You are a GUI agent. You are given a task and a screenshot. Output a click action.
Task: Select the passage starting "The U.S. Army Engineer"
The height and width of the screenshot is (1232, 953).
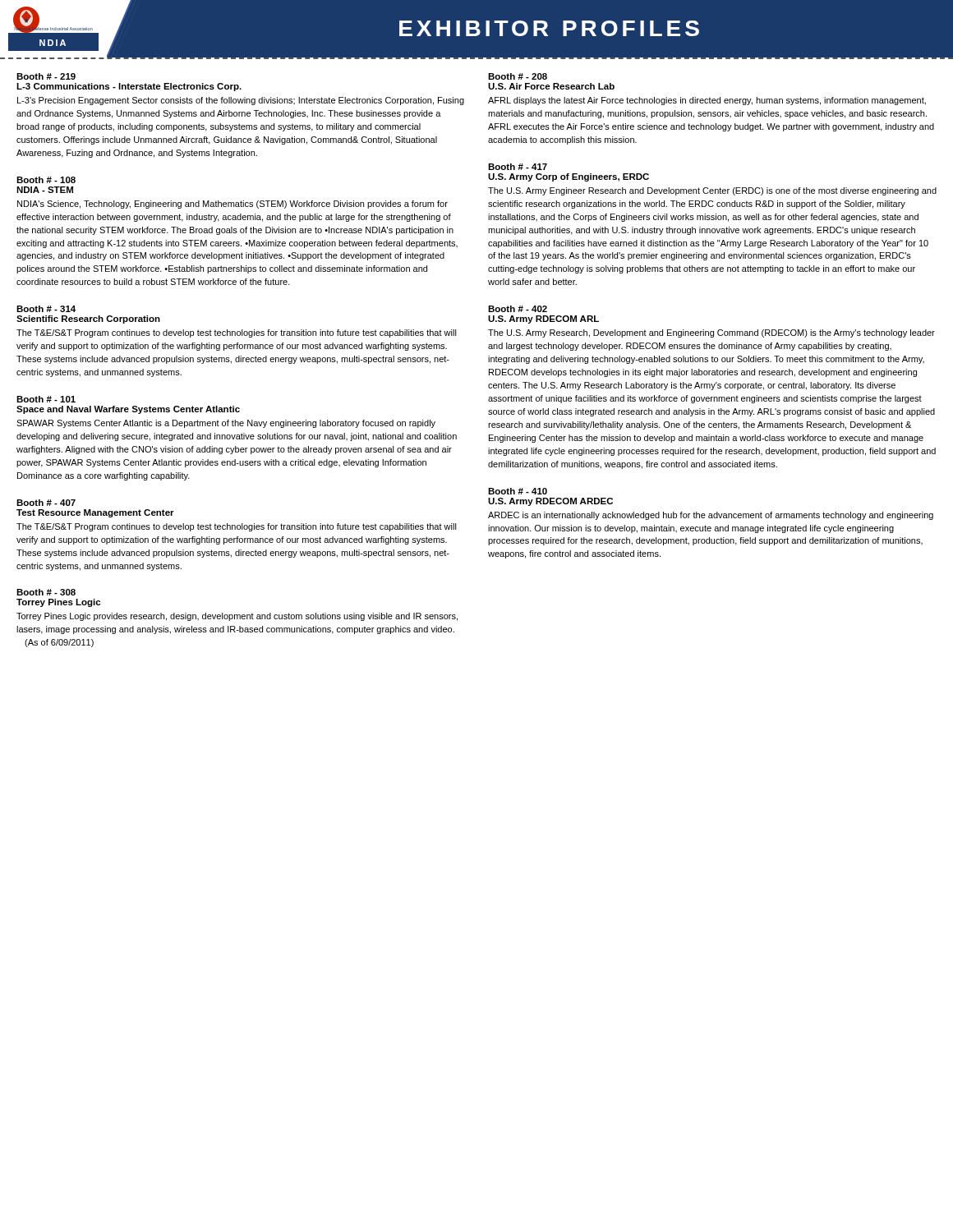(712, 236)
